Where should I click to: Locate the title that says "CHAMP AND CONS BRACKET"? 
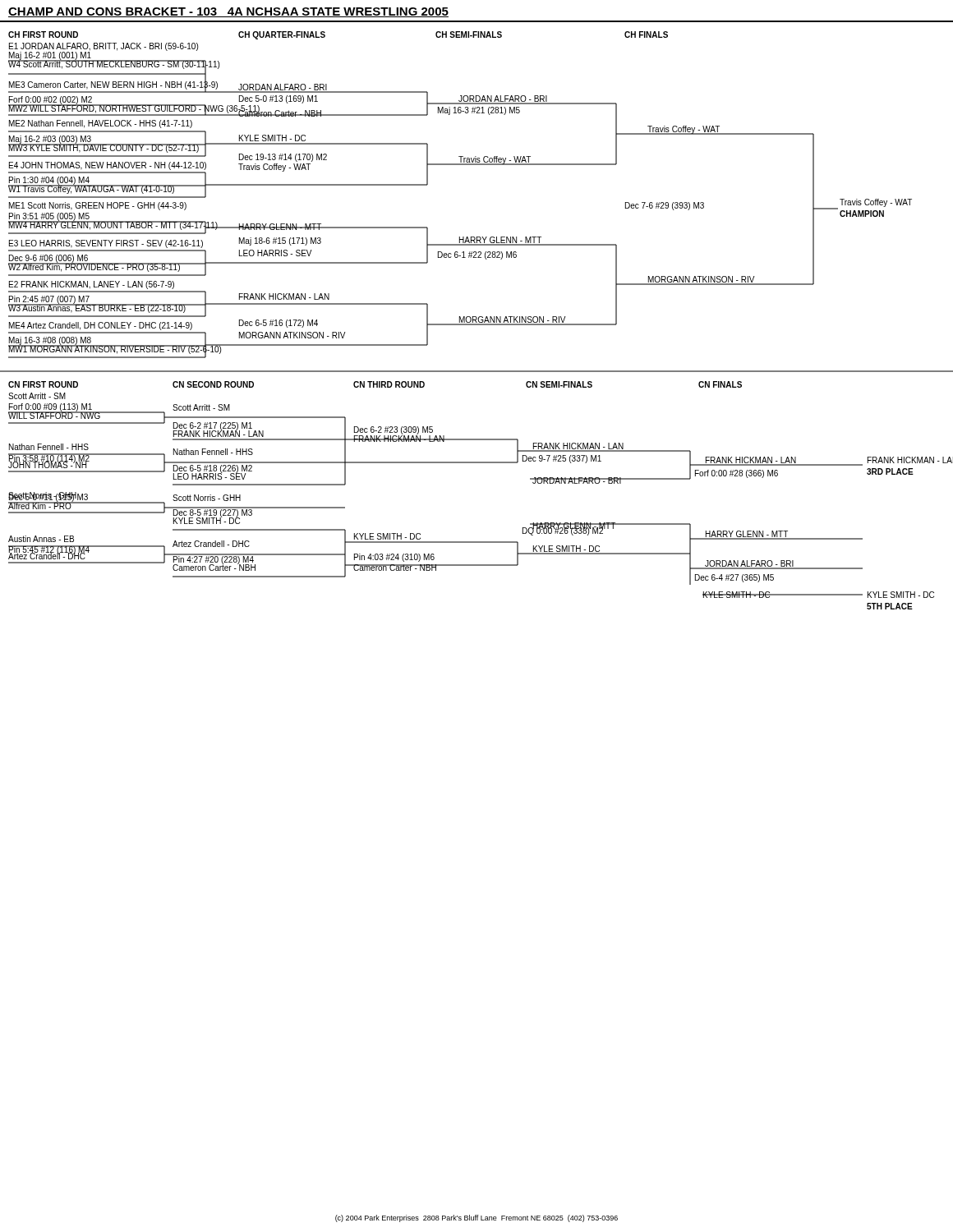228,11
